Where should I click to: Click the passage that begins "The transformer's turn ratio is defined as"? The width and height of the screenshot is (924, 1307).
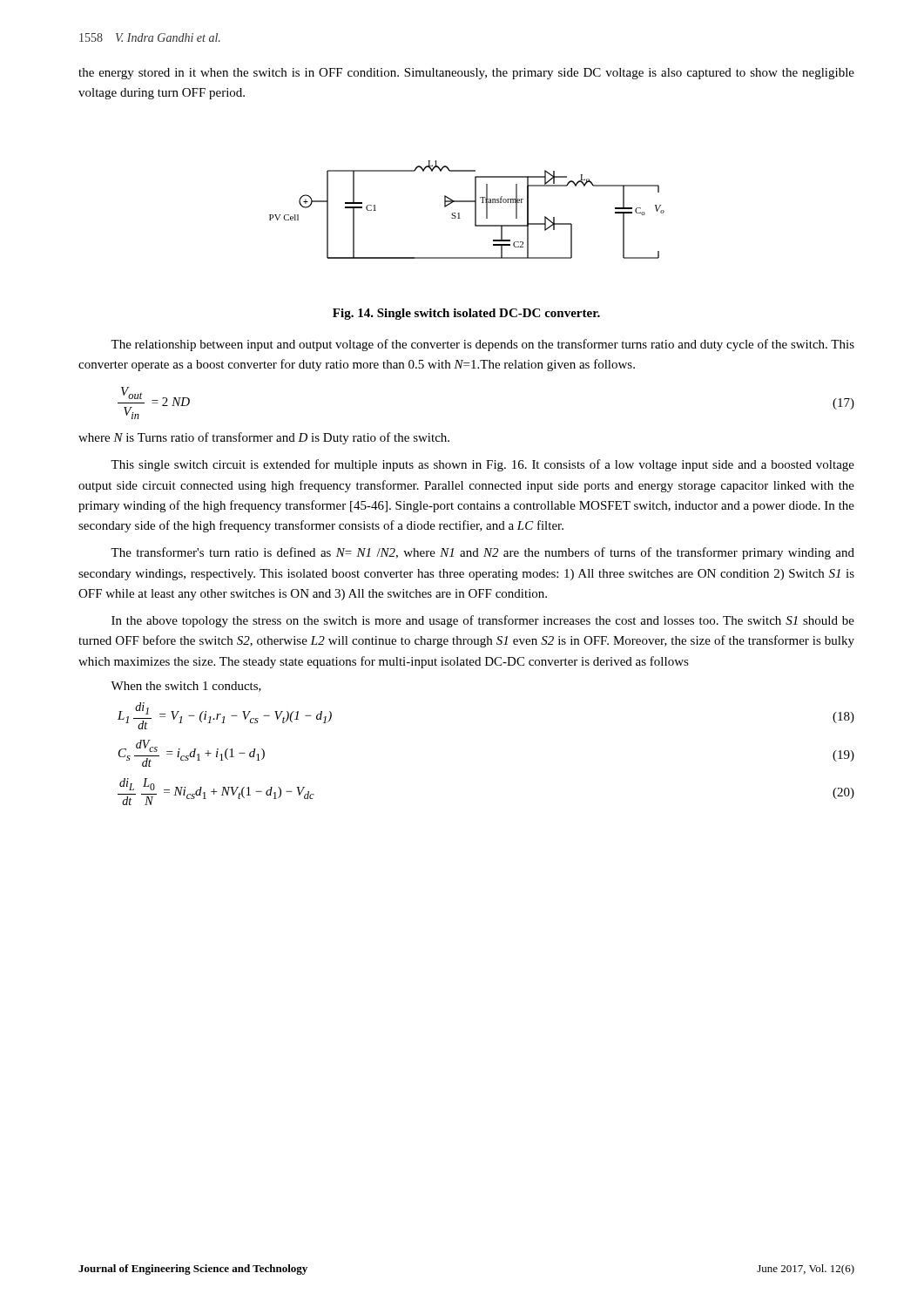466,573
